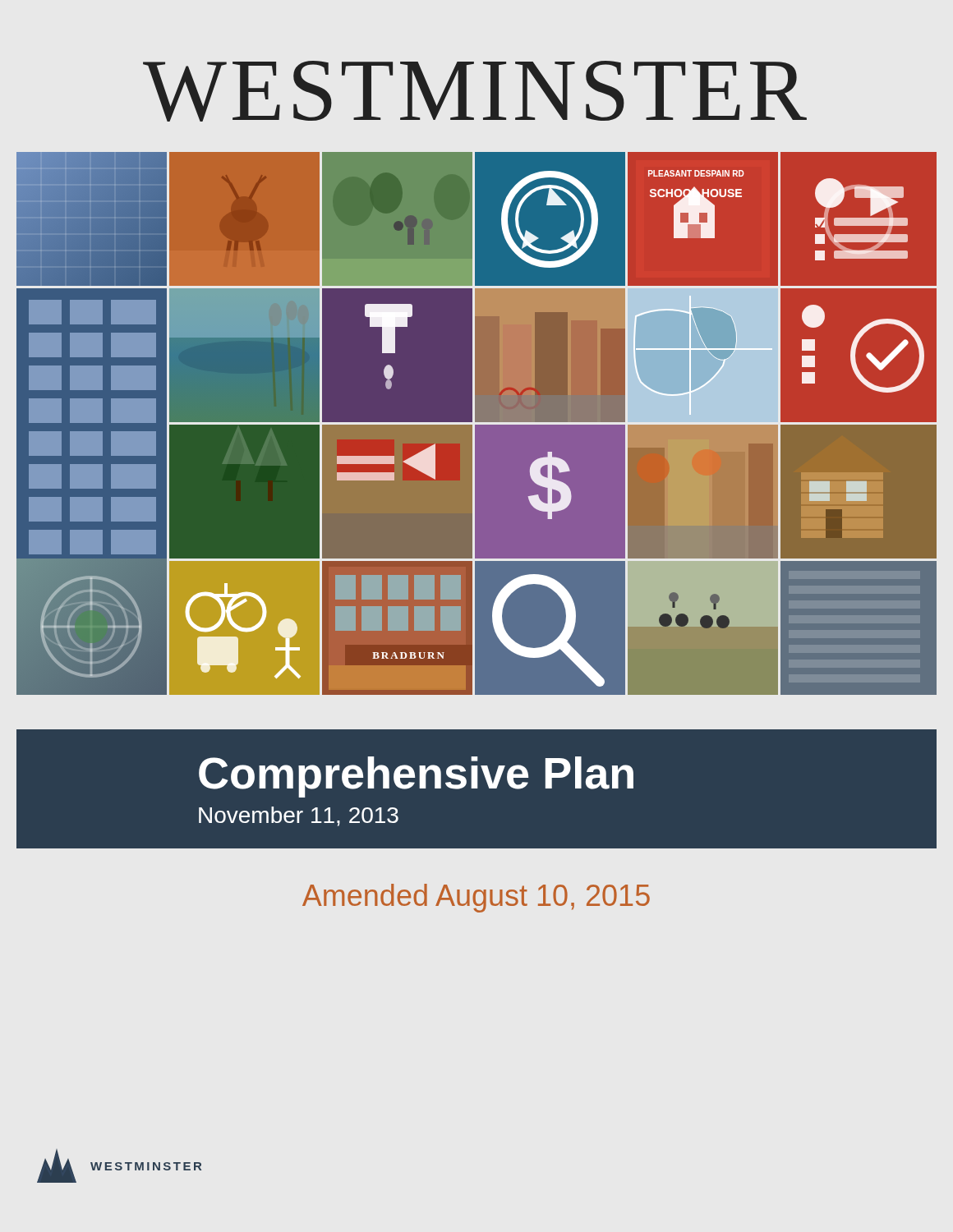This screenshot has height=1232, width=953.
Task: Point to the title beginning "Comprehensive Plan November"
Action: click(567, 788)
